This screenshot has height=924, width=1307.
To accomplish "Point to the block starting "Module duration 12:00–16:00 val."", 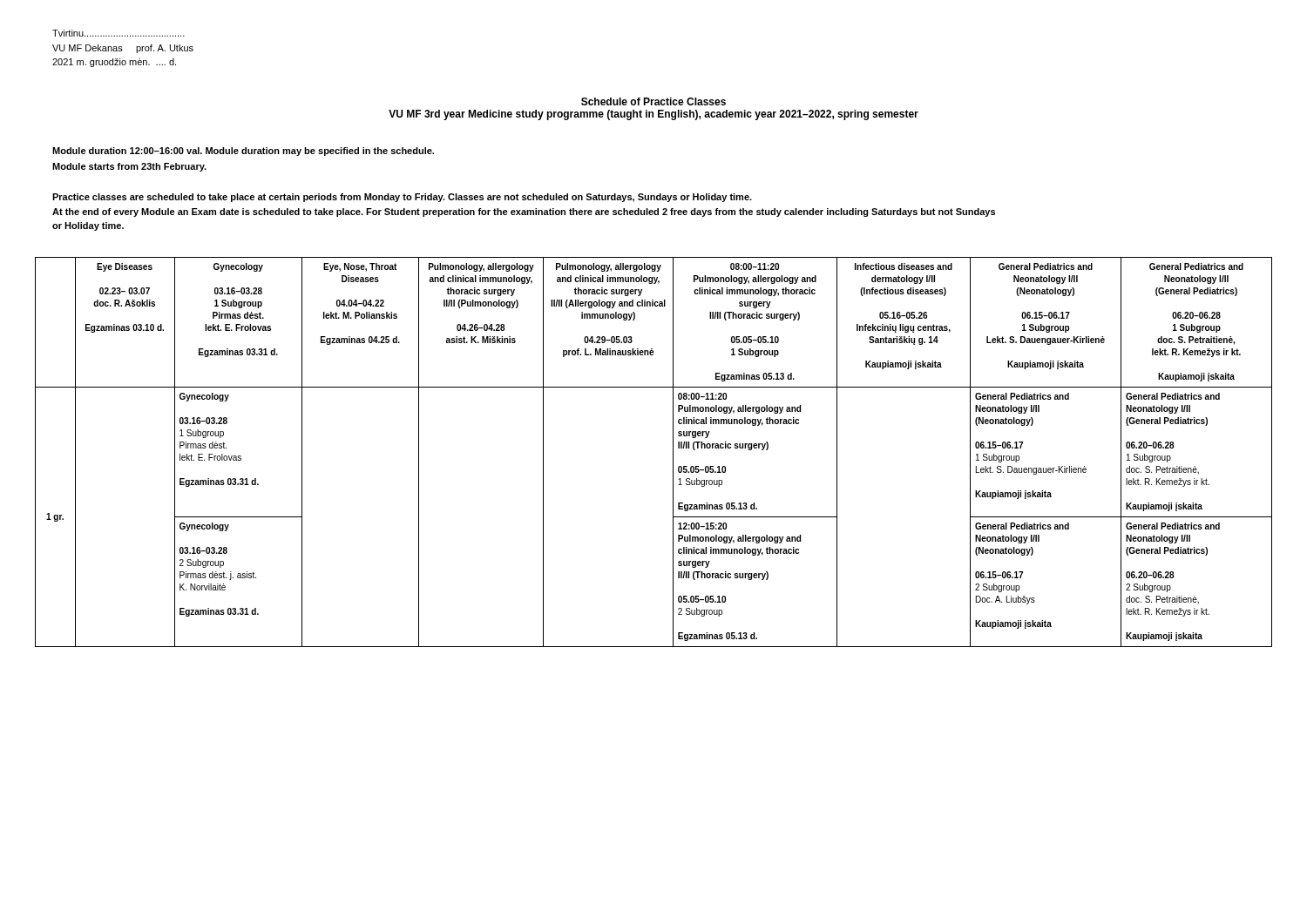I will click(243, 159).
